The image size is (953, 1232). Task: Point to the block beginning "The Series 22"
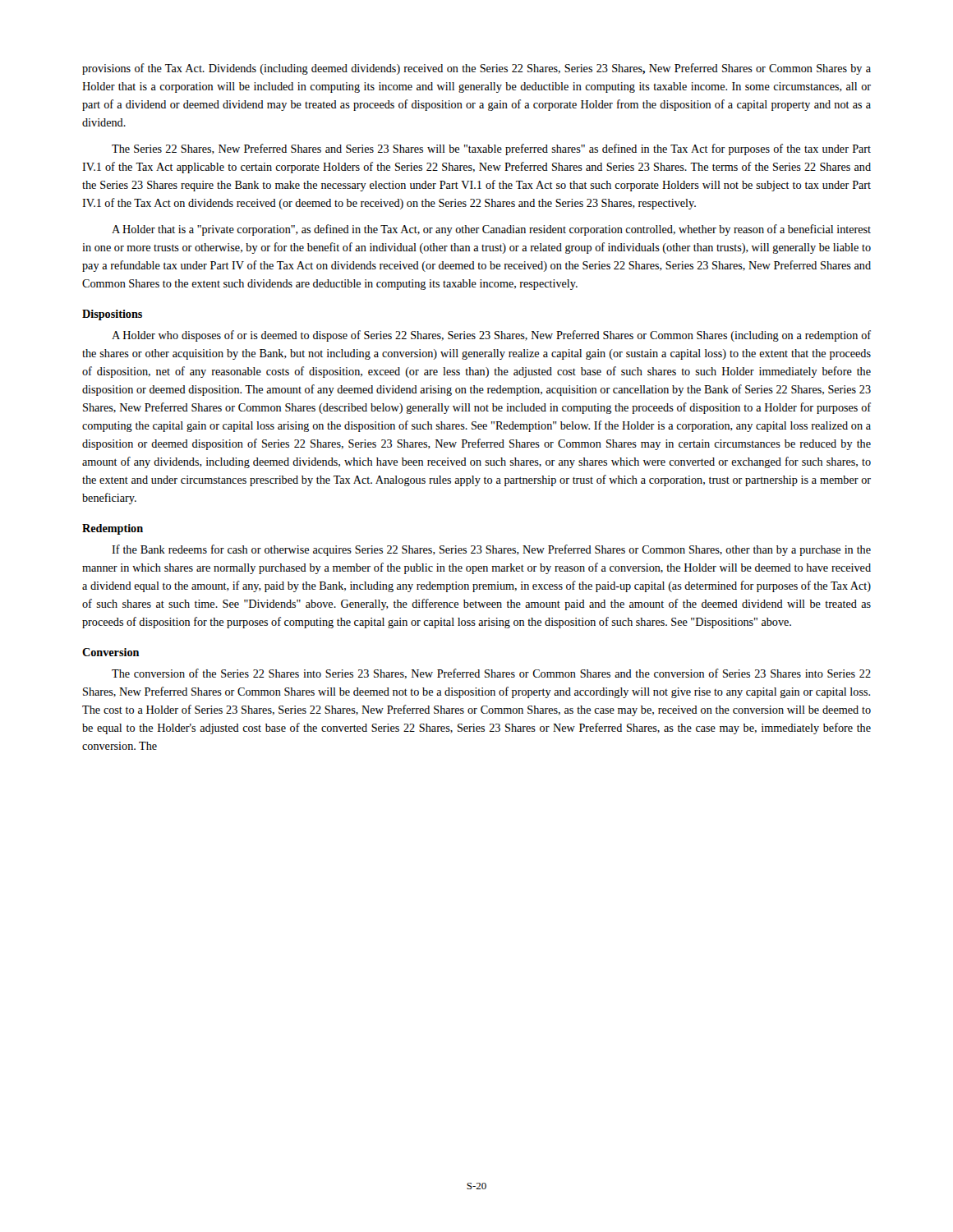[476, 176]
